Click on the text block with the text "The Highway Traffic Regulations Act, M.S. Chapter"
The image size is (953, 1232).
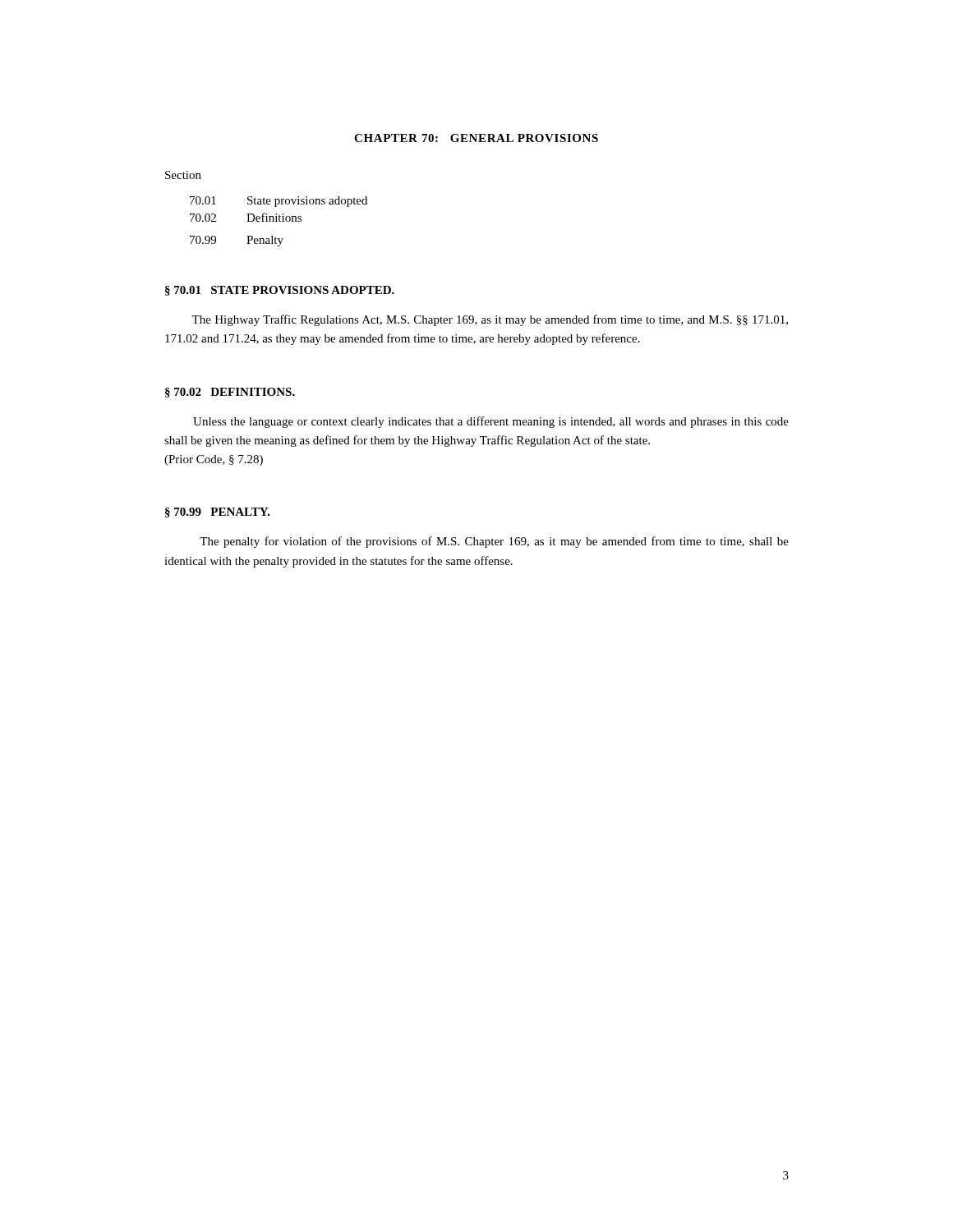[x=476, y=329]
